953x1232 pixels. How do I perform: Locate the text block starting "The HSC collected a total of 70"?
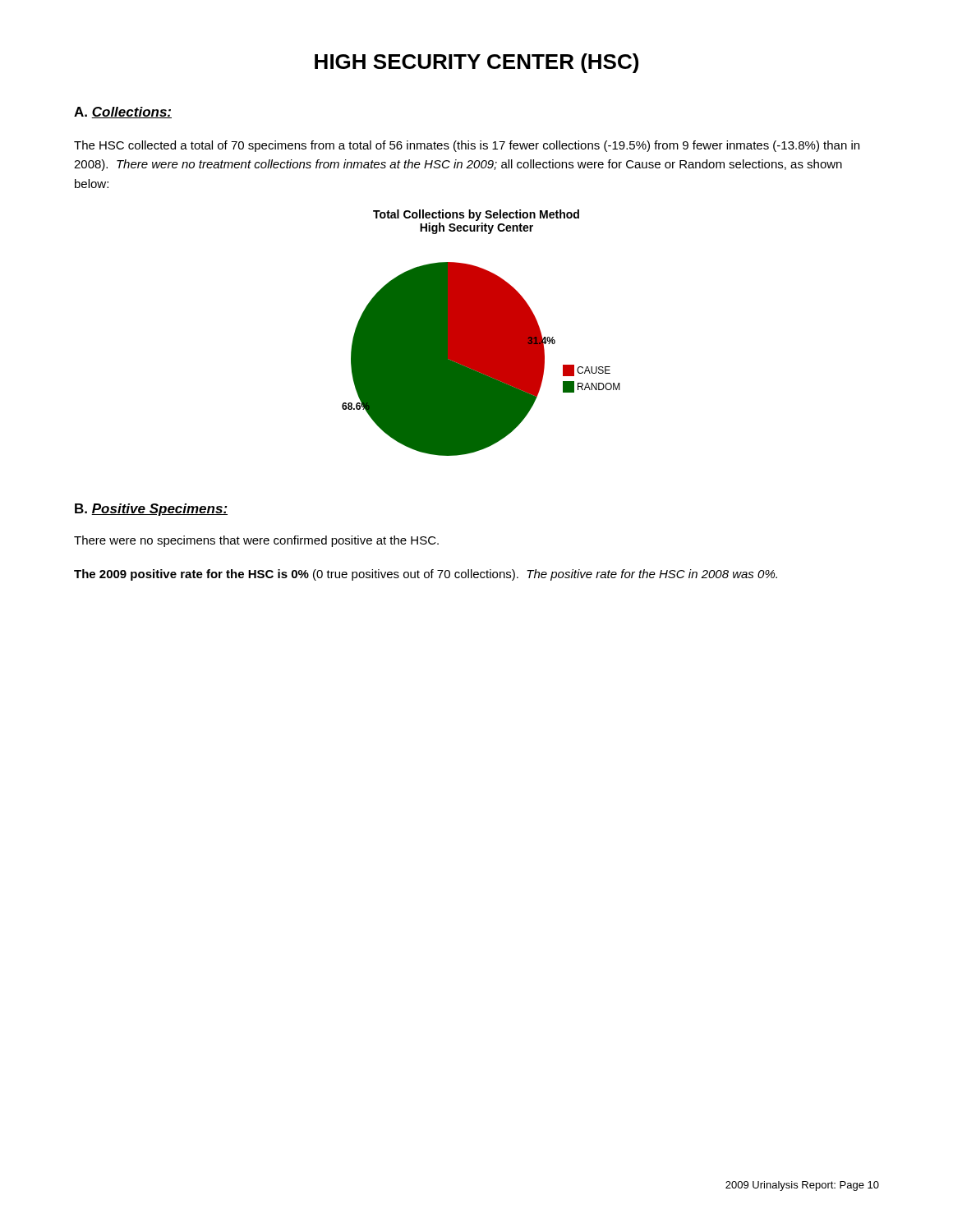pos(467,164)
